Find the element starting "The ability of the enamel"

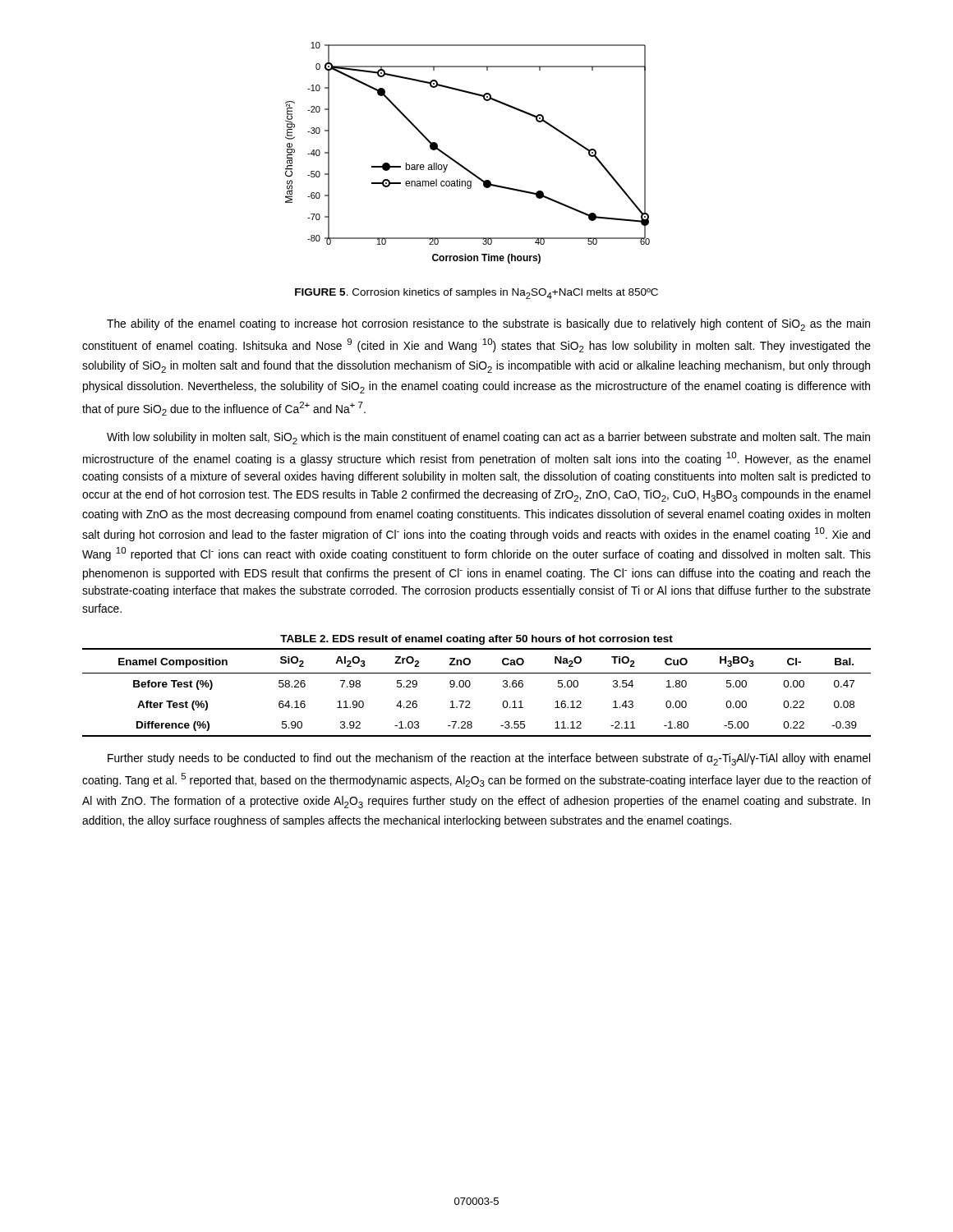pyautogui.click(x=476, y=368)
